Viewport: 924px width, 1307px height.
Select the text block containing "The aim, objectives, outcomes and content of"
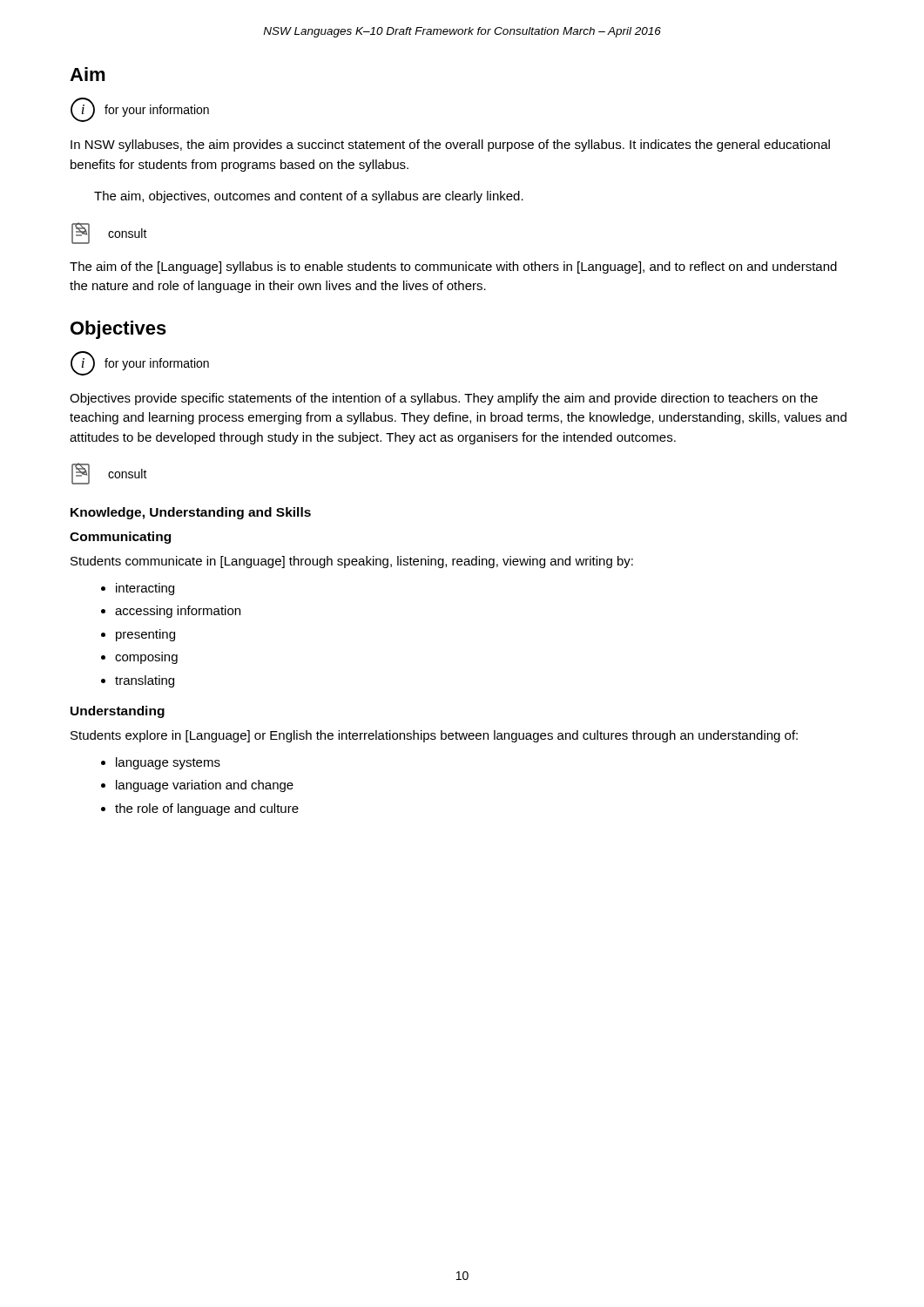pos(309,196)
